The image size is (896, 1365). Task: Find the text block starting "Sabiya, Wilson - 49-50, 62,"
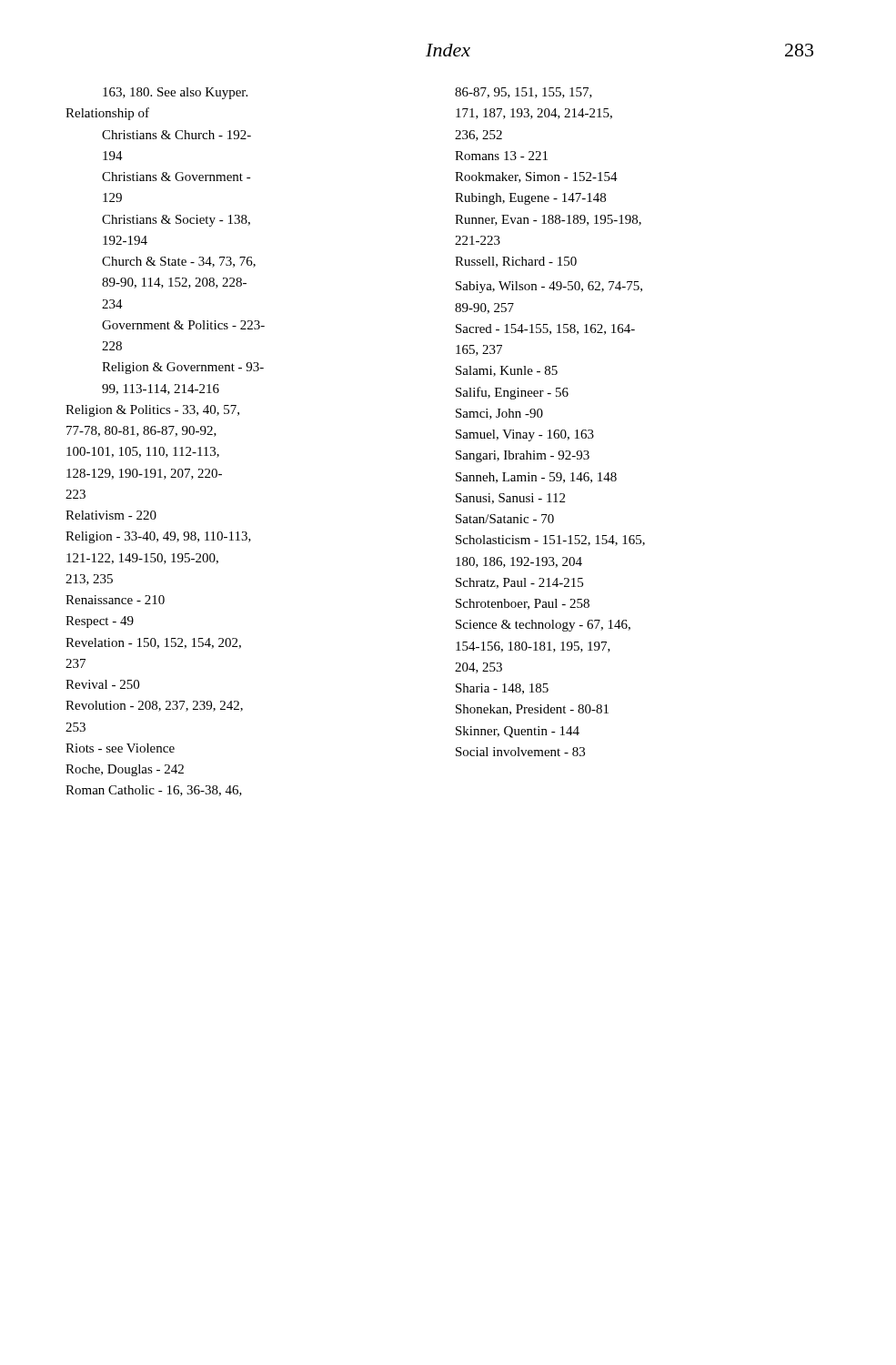click(644, 297)
